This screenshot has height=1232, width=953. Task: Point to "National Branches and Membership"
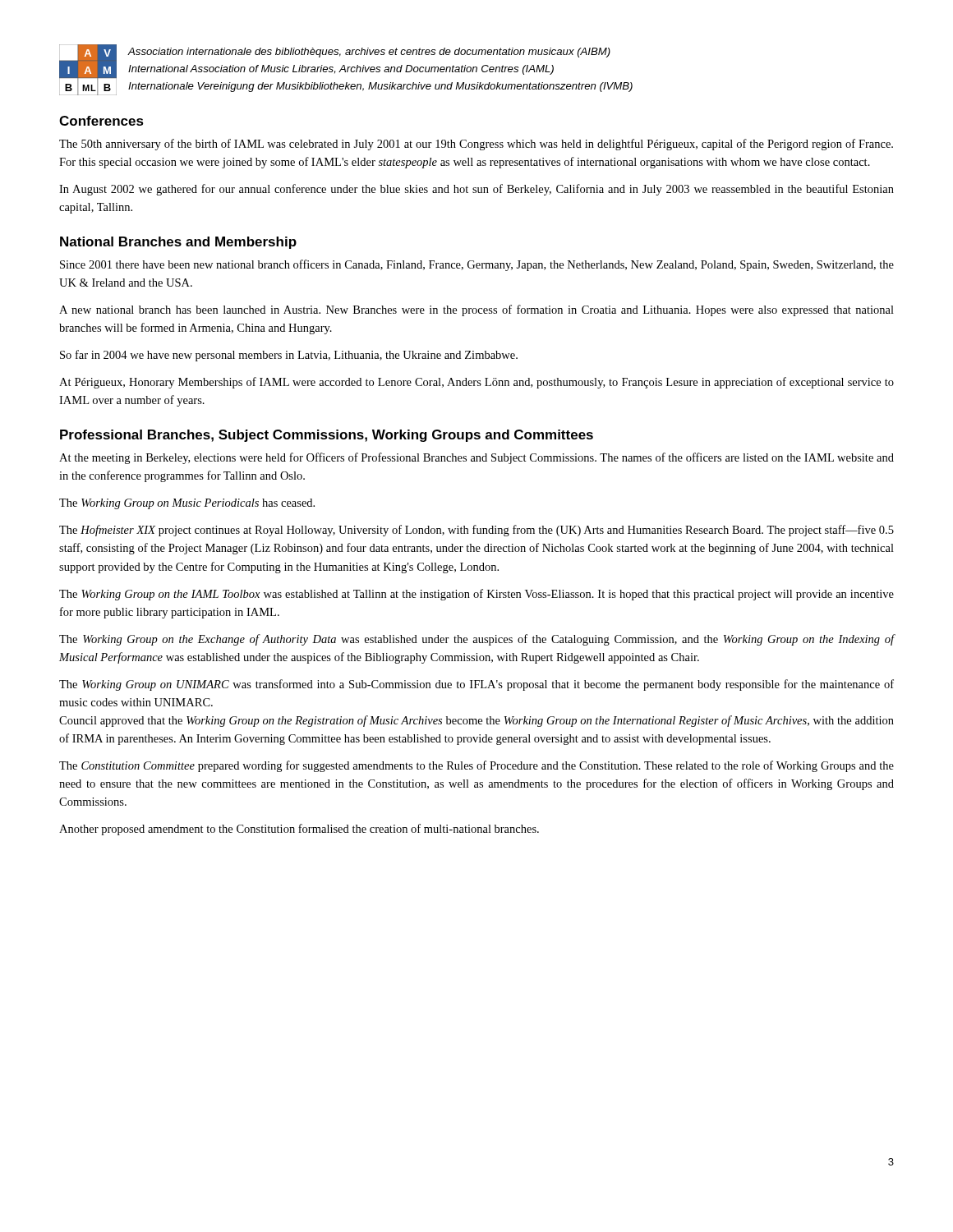click(178, 242)
